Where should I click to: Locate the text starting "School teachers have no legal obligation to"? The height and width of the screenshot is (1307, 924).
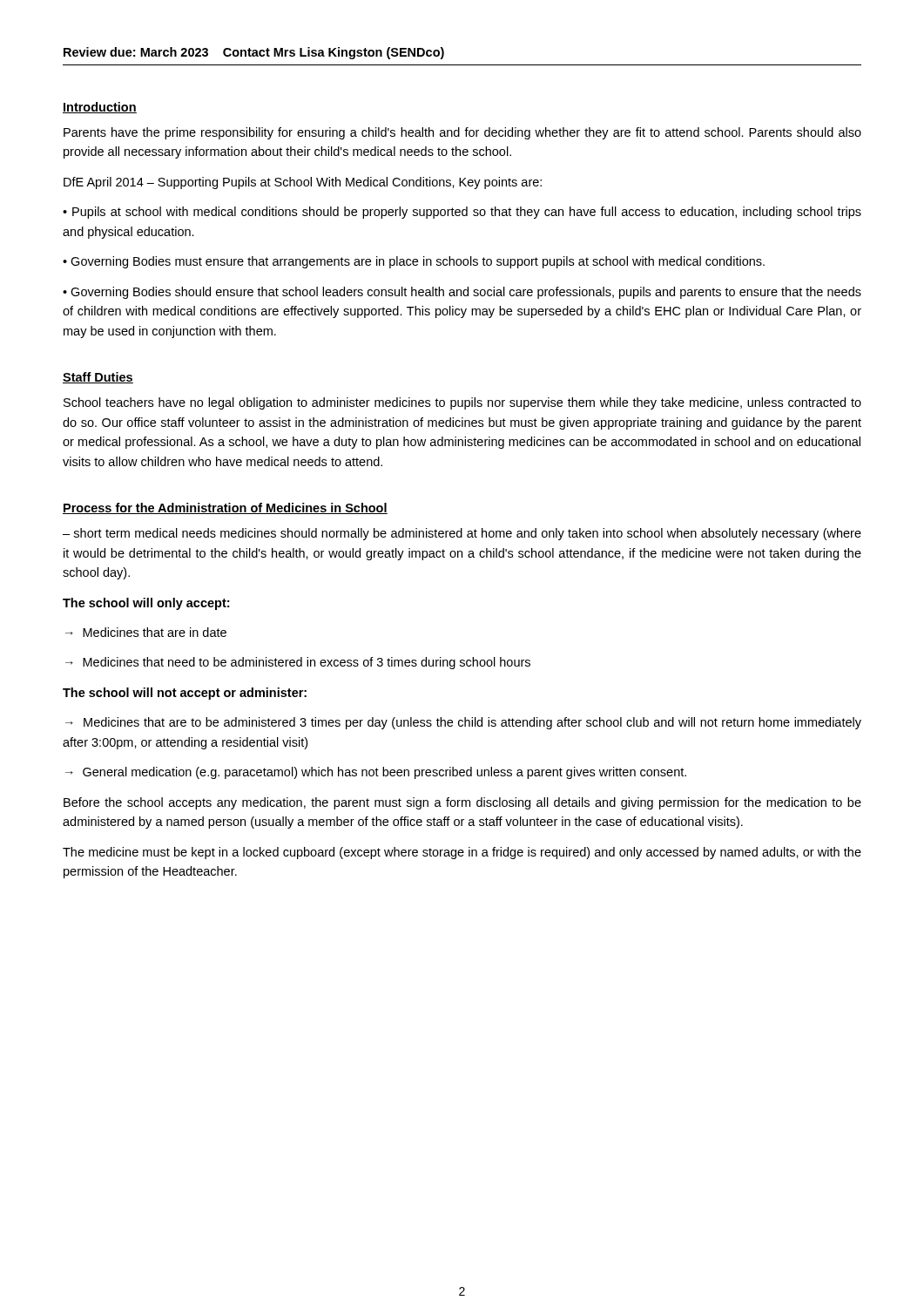462,432
